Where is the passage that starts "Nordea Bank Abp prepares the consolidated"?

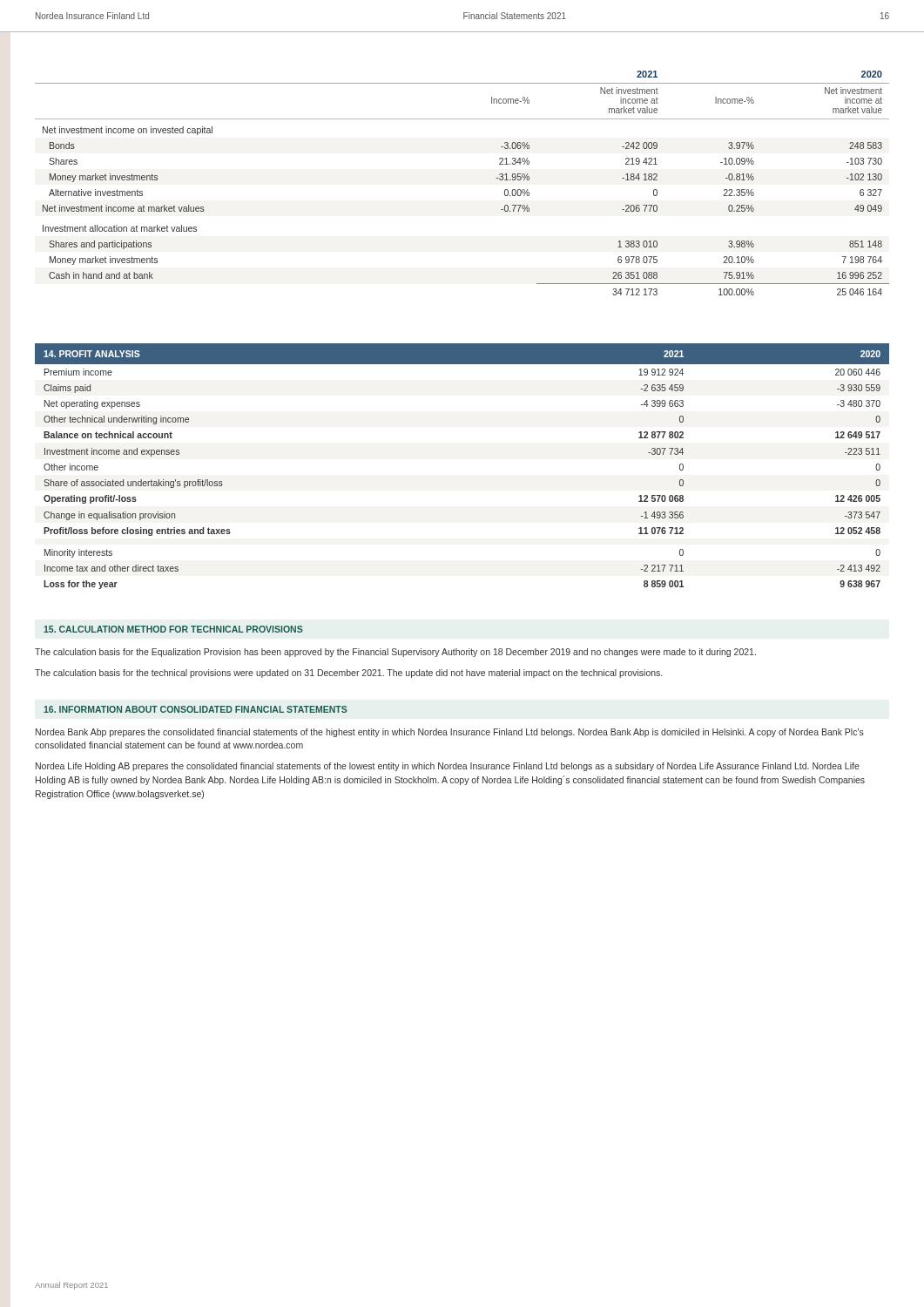pyautogui.click(x=449, y=738)
